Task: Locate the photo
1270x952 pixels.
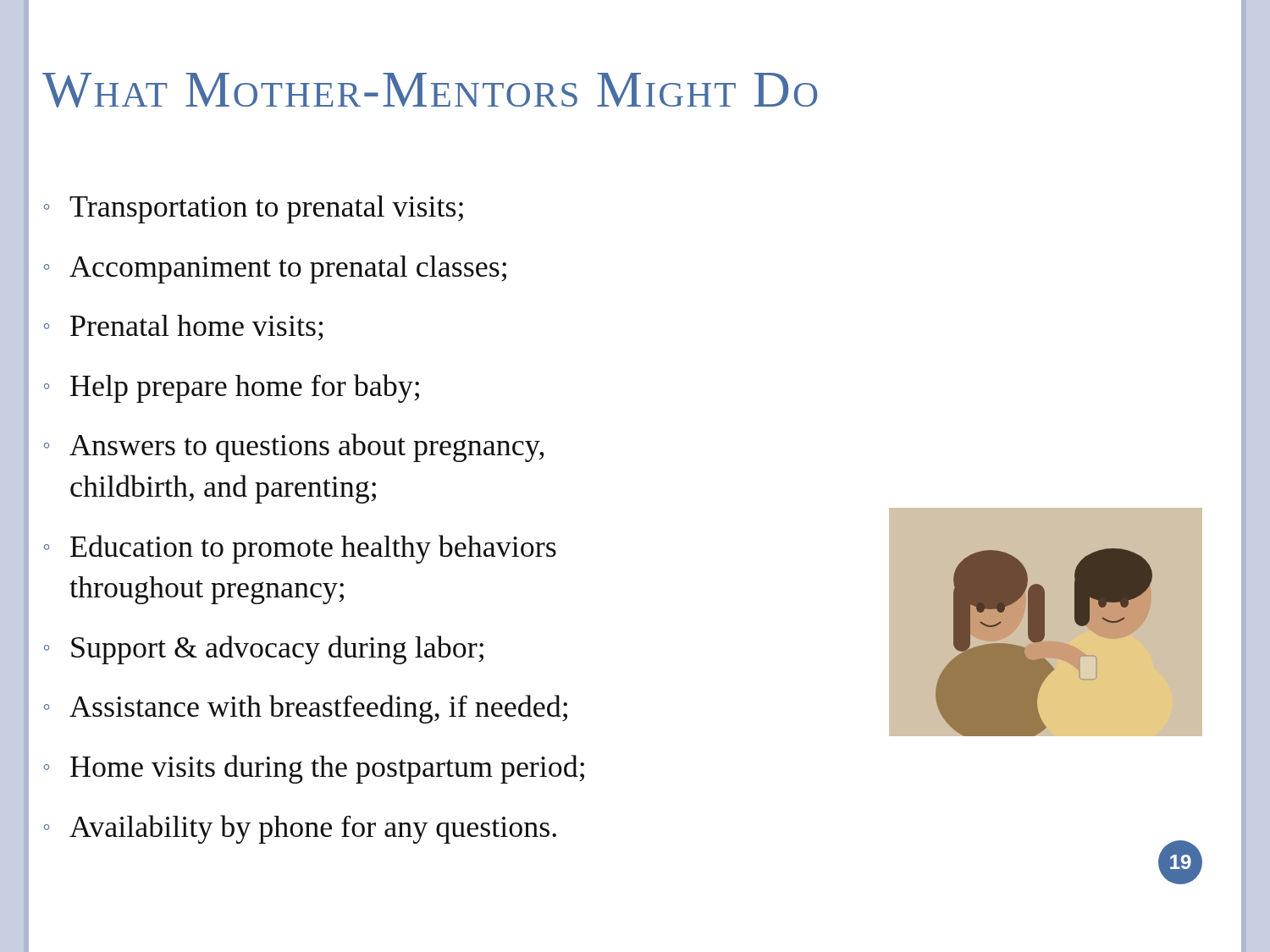Action: pos(1046,622)
